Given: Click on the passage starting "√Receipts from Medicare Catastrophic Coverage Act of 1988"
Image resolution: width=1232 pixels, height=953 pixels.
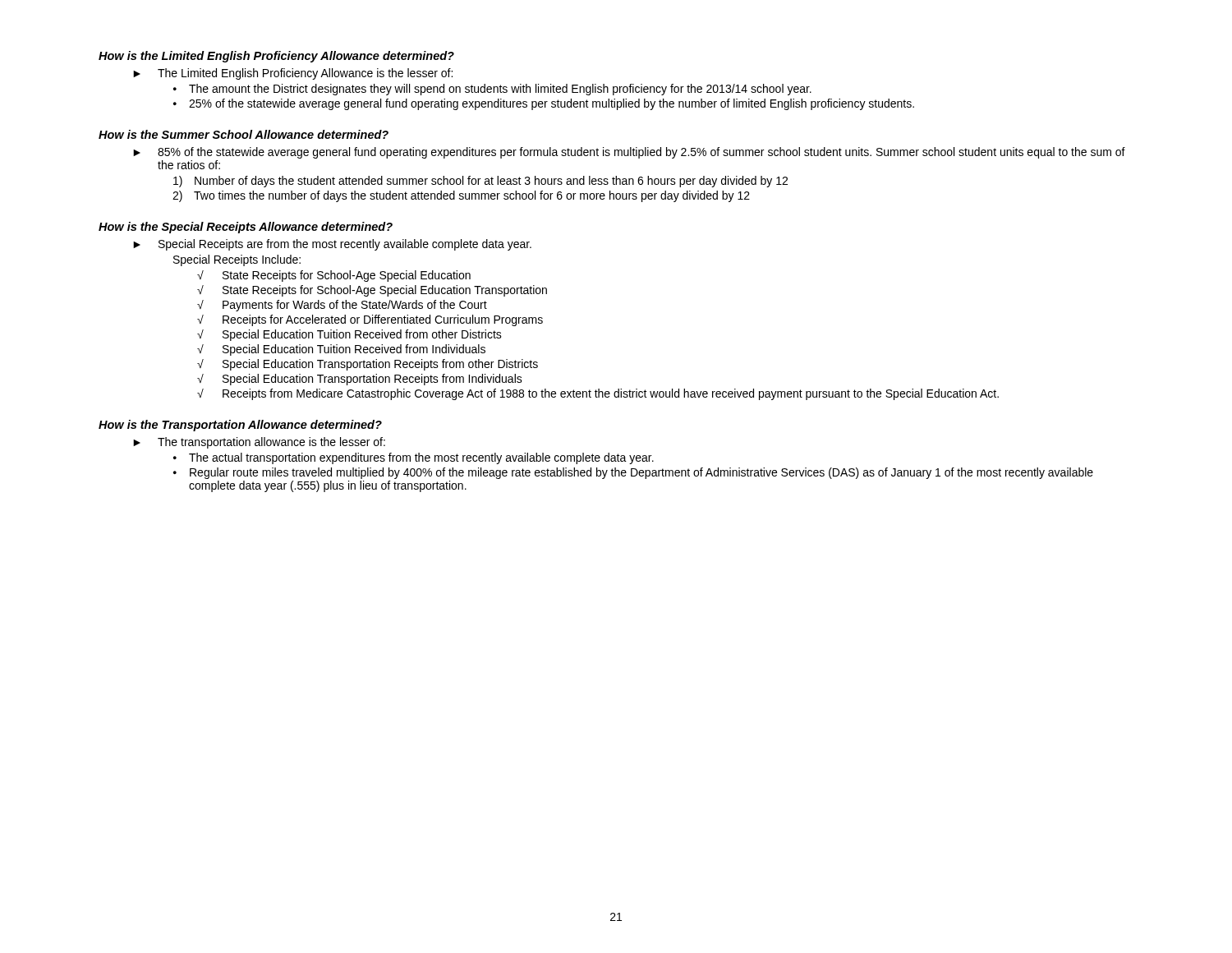Looking at the screenshot, I should [x=598, y=393].
